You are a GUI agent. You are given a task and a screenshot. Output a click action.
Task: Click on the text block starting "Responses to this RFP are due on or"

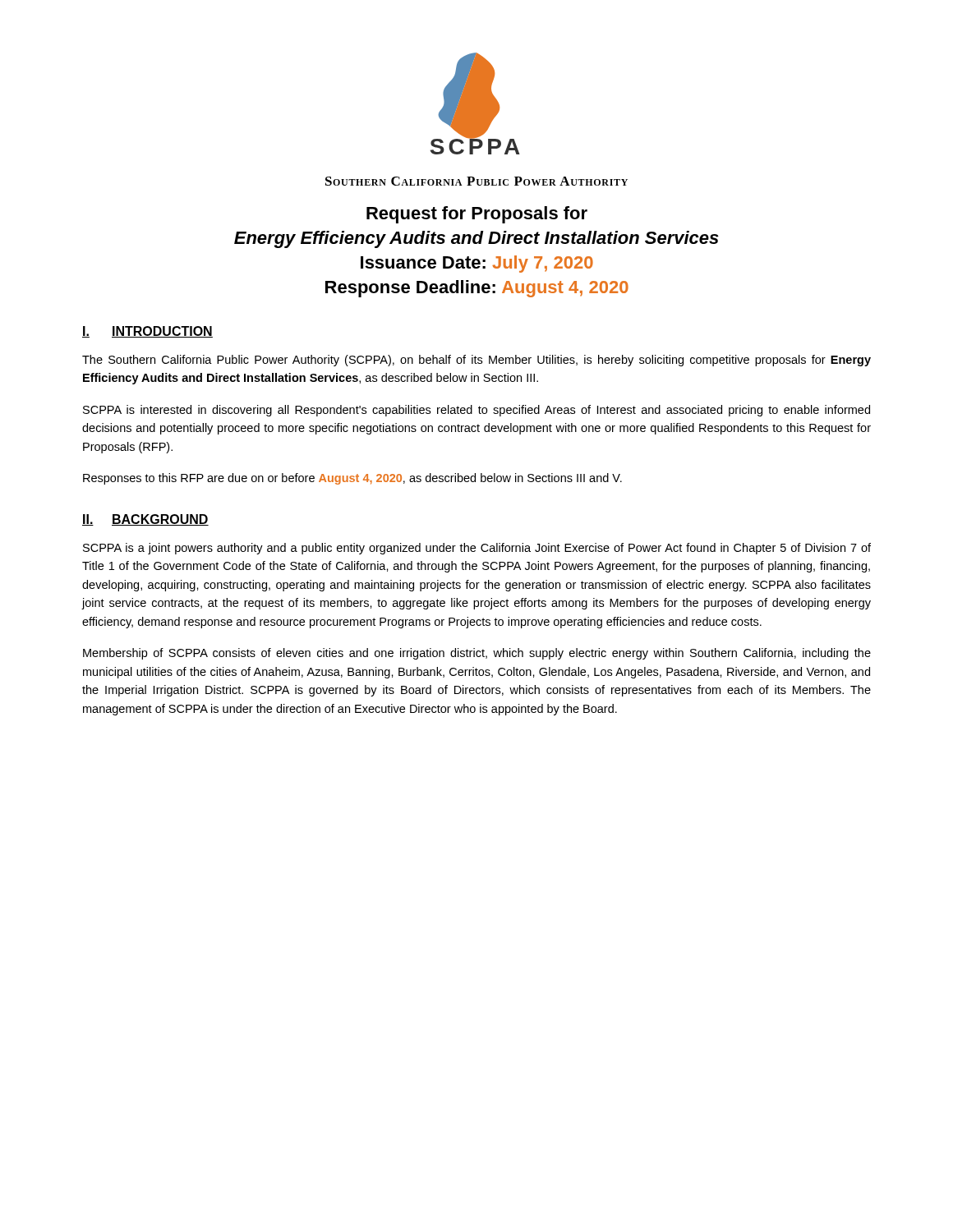[x=352, y=478]
